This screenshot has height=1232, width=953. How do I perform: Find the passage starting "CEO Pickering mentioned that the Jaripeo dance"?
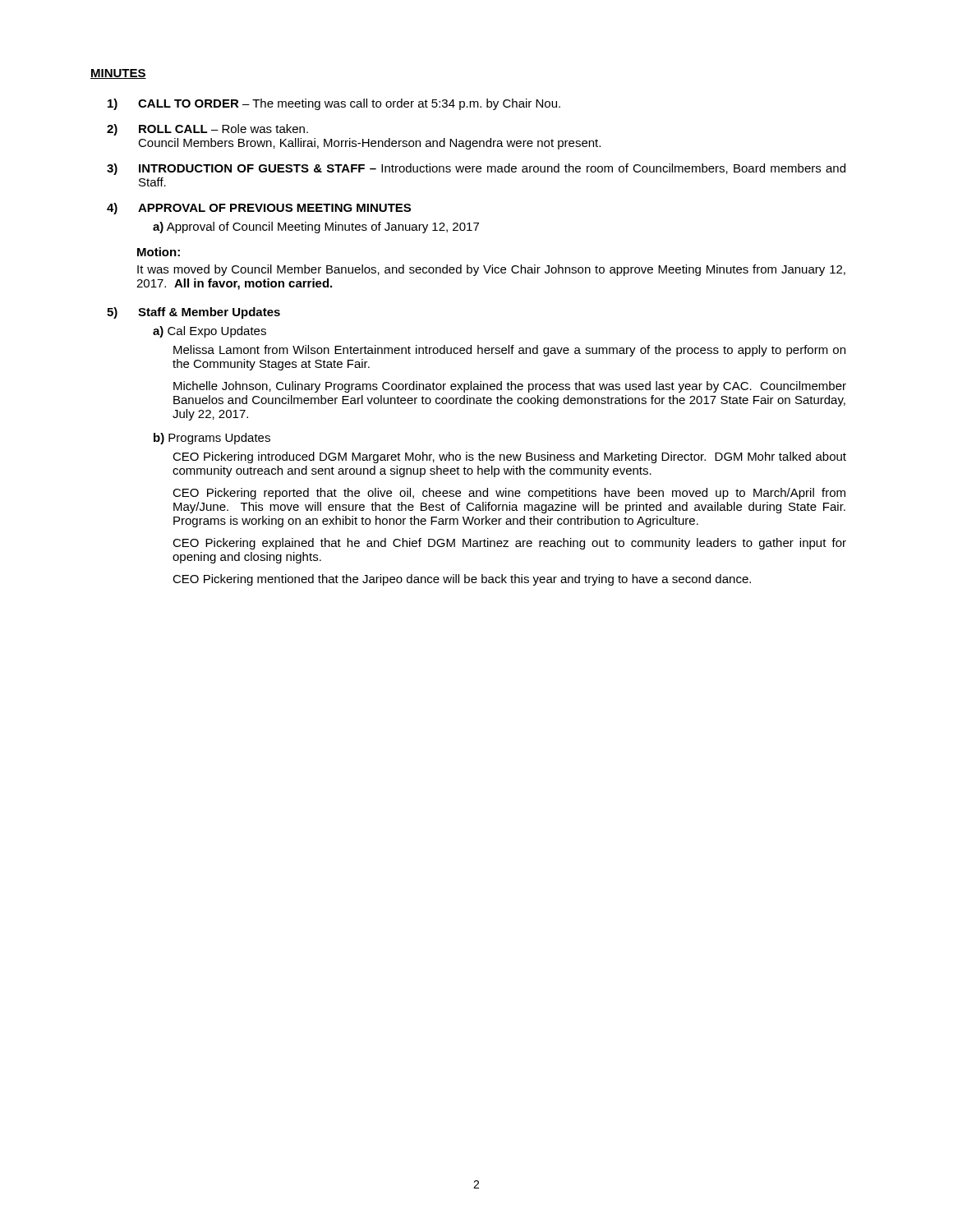tap(462, 579)
